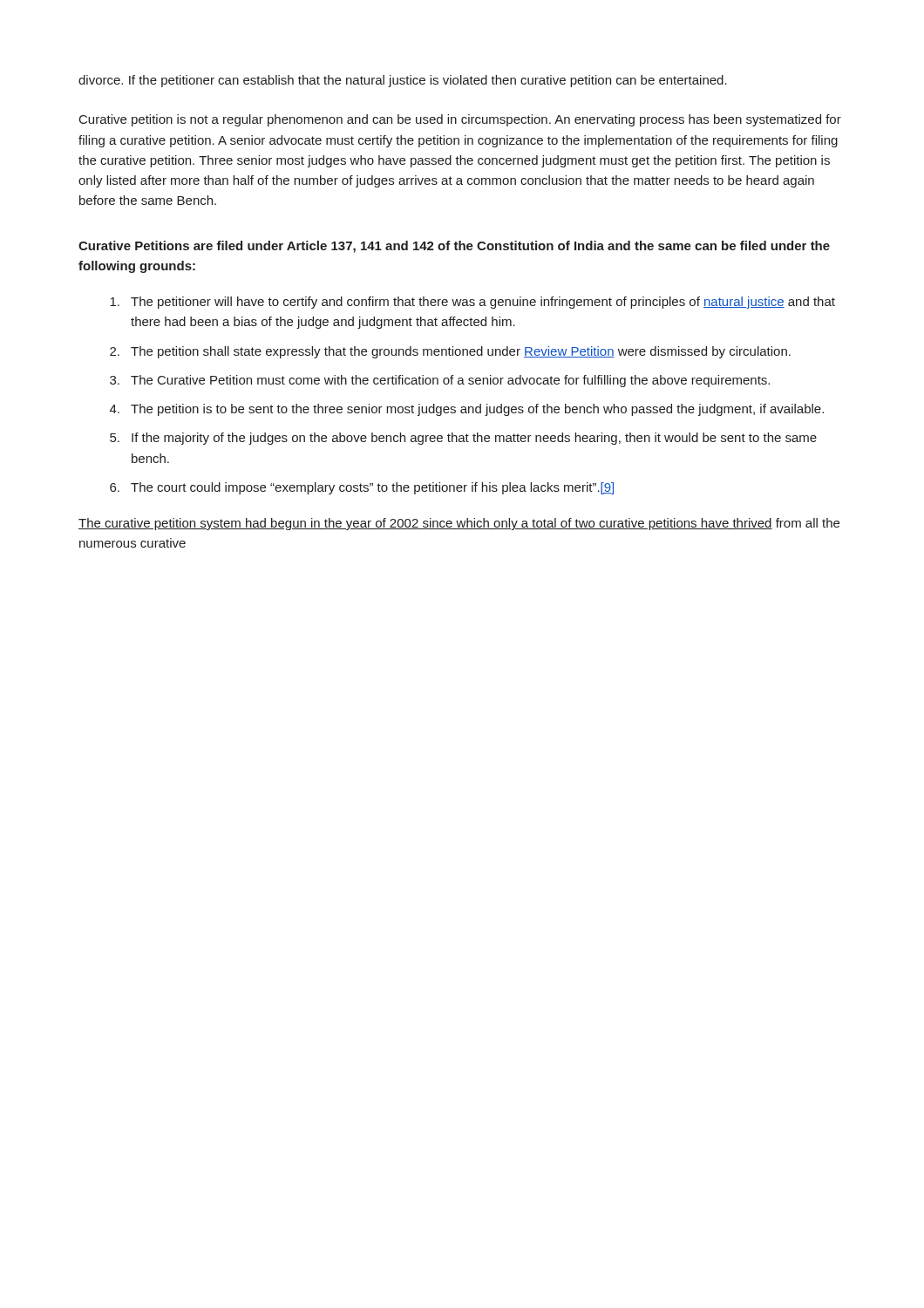Select the passage starting "Curative Petitions are filed under Article 137,"
The image size is (924, 1308).
click(454, 255)
